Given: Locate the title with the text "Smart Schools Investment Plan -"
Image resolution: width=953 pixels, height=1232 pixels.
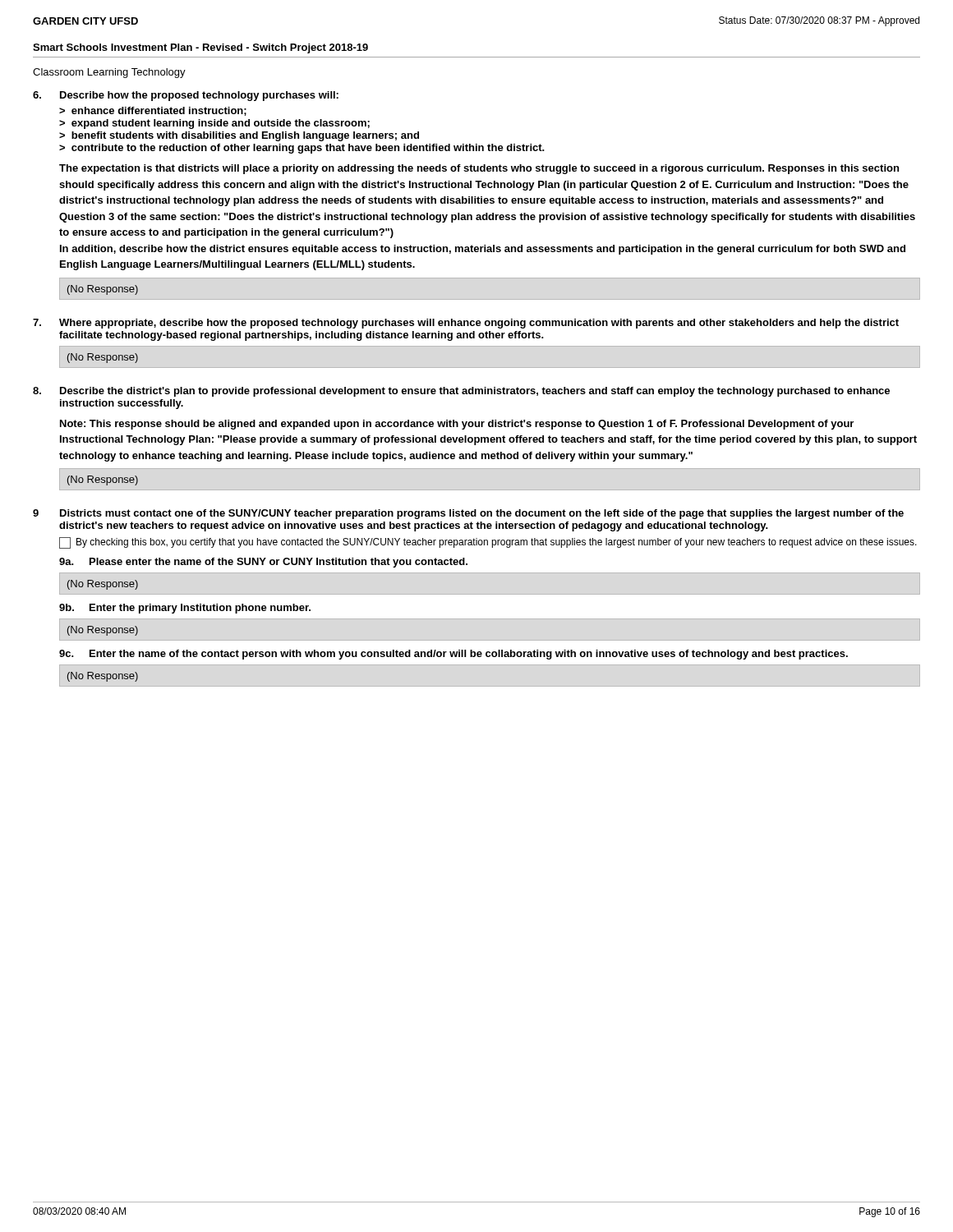Looking at the screenshot, I should pos(201,47).
